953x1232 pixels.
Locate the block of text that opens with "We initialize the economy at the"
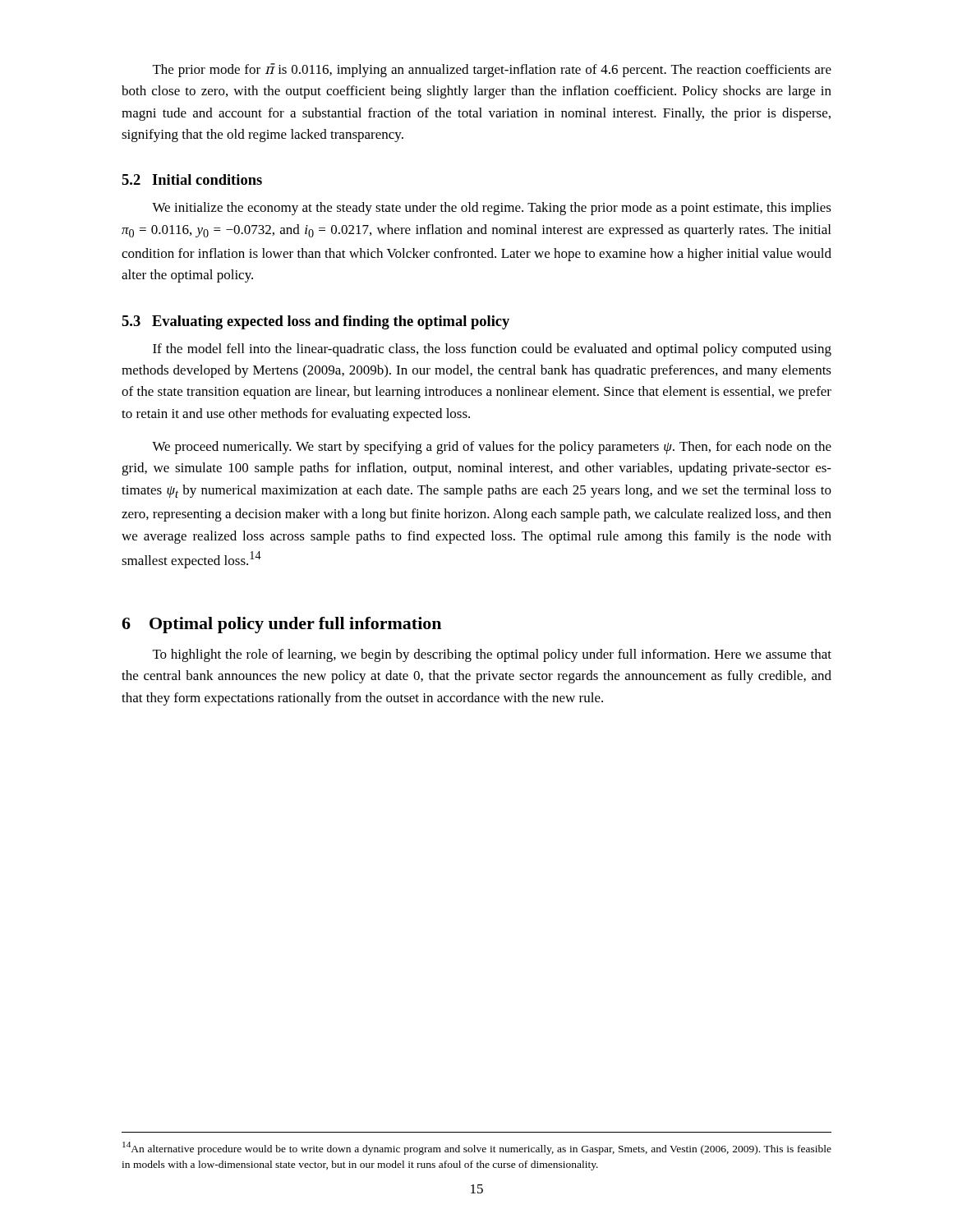click(476, 242)
